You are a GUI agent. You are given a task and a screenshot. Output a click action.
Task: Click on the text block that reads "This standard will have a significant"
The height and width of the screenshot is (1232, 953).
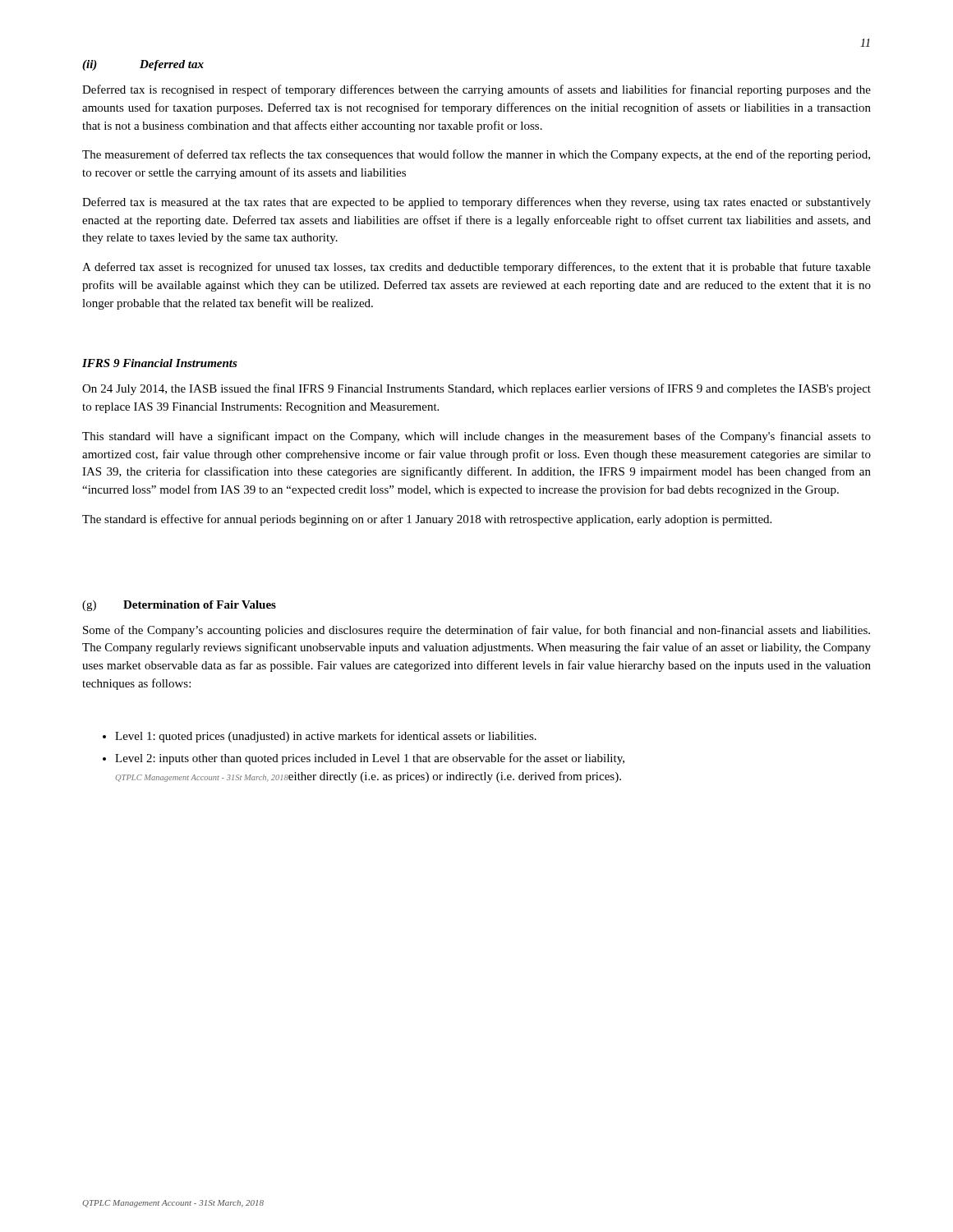[476, 463]
